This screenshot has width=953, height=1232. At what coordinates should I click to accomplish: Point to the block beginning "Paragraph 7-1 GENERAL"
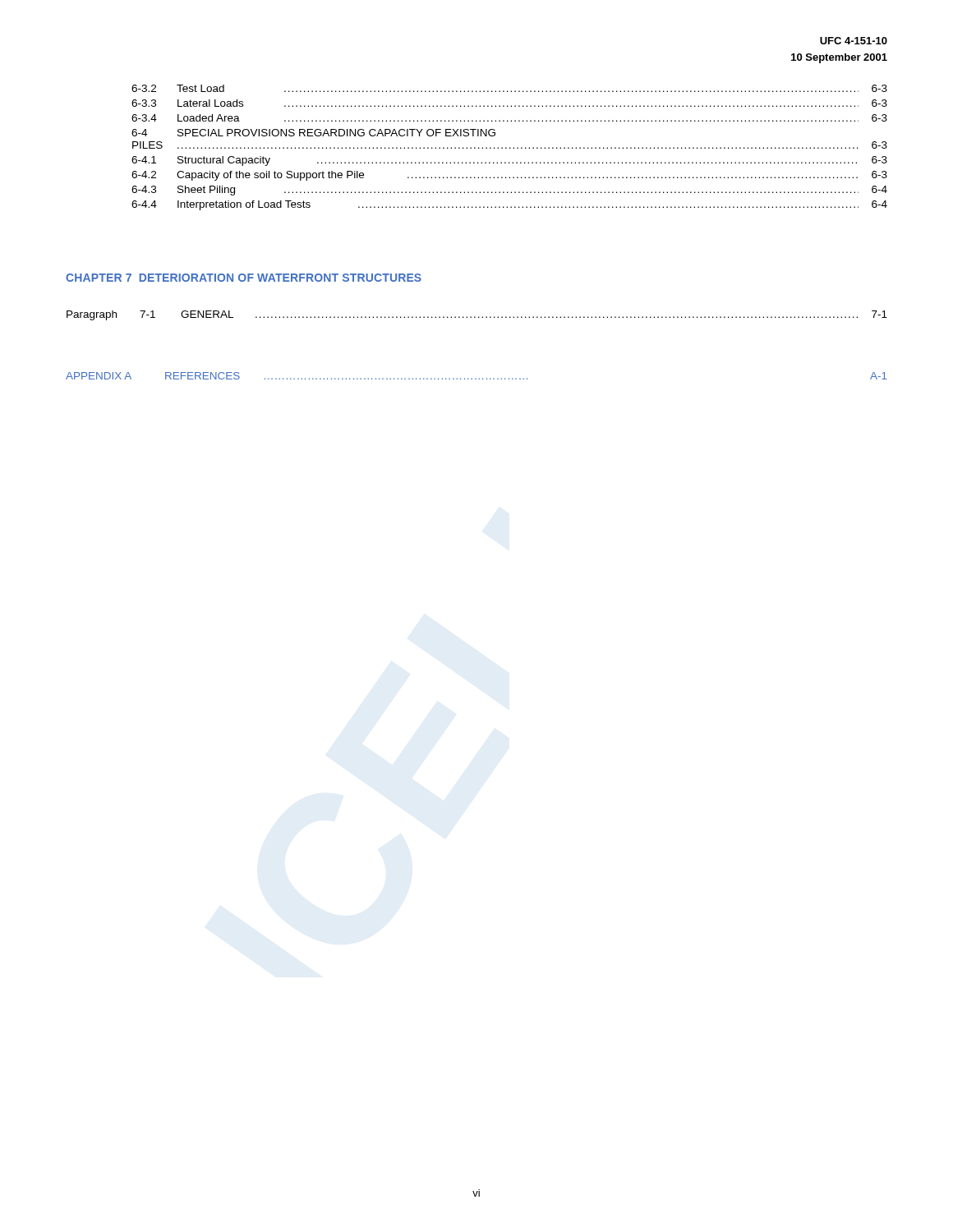(x=476, y=314)
